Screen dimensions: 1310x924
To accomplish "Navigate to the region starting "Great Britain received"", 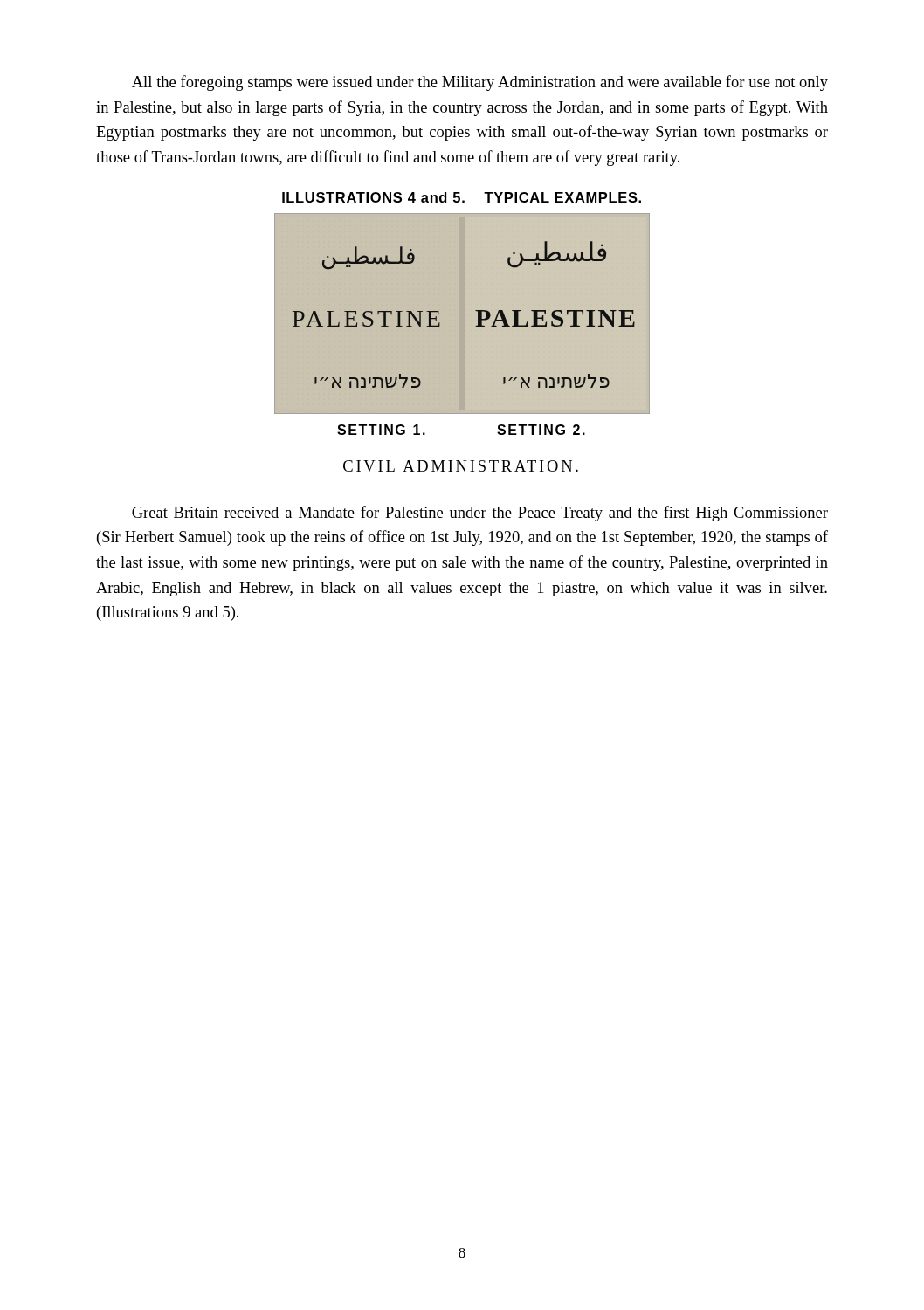I will [462, 562].
